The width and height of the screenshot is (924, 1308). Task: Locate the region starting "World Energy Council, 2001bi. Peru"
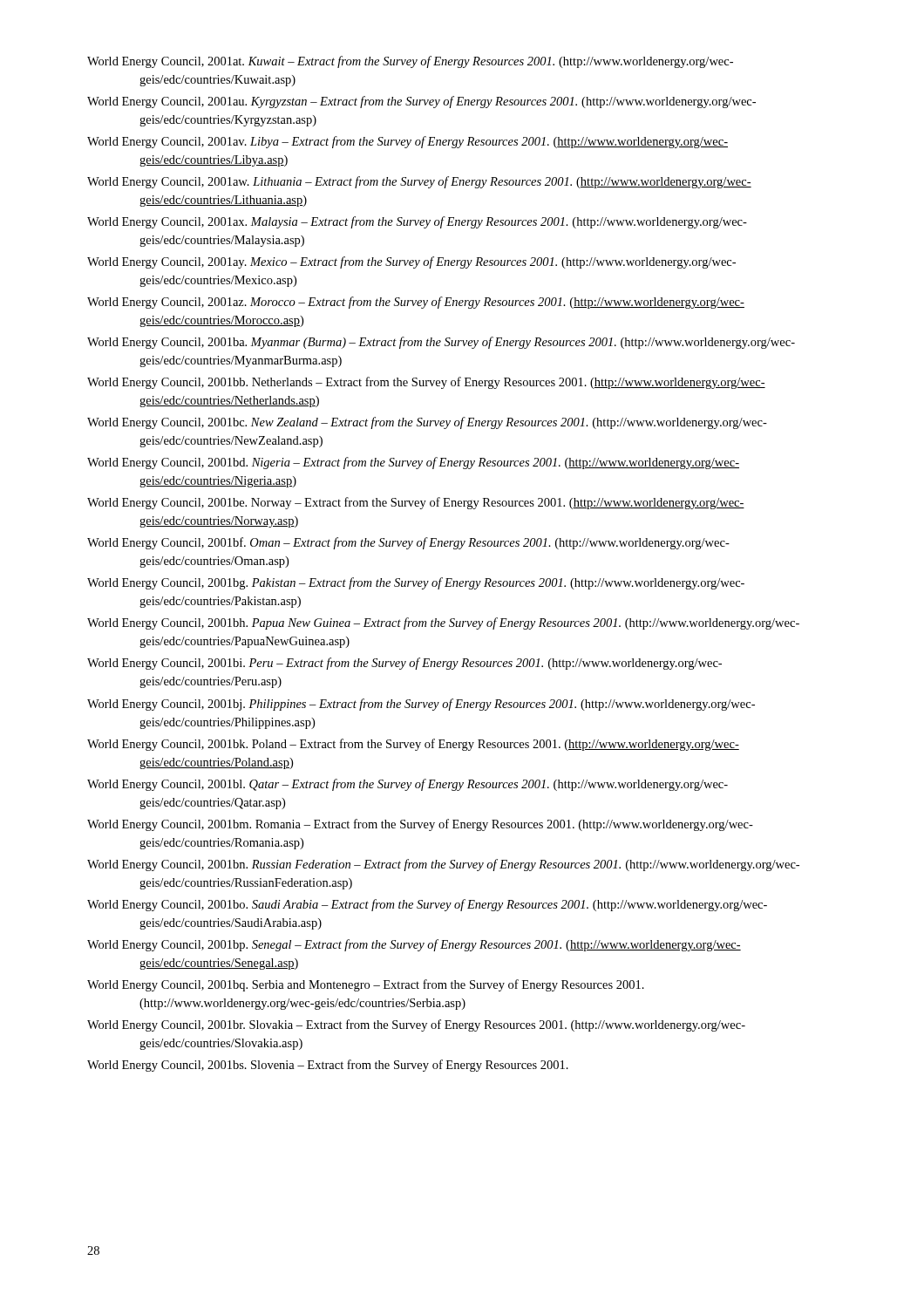click(405, 672)
